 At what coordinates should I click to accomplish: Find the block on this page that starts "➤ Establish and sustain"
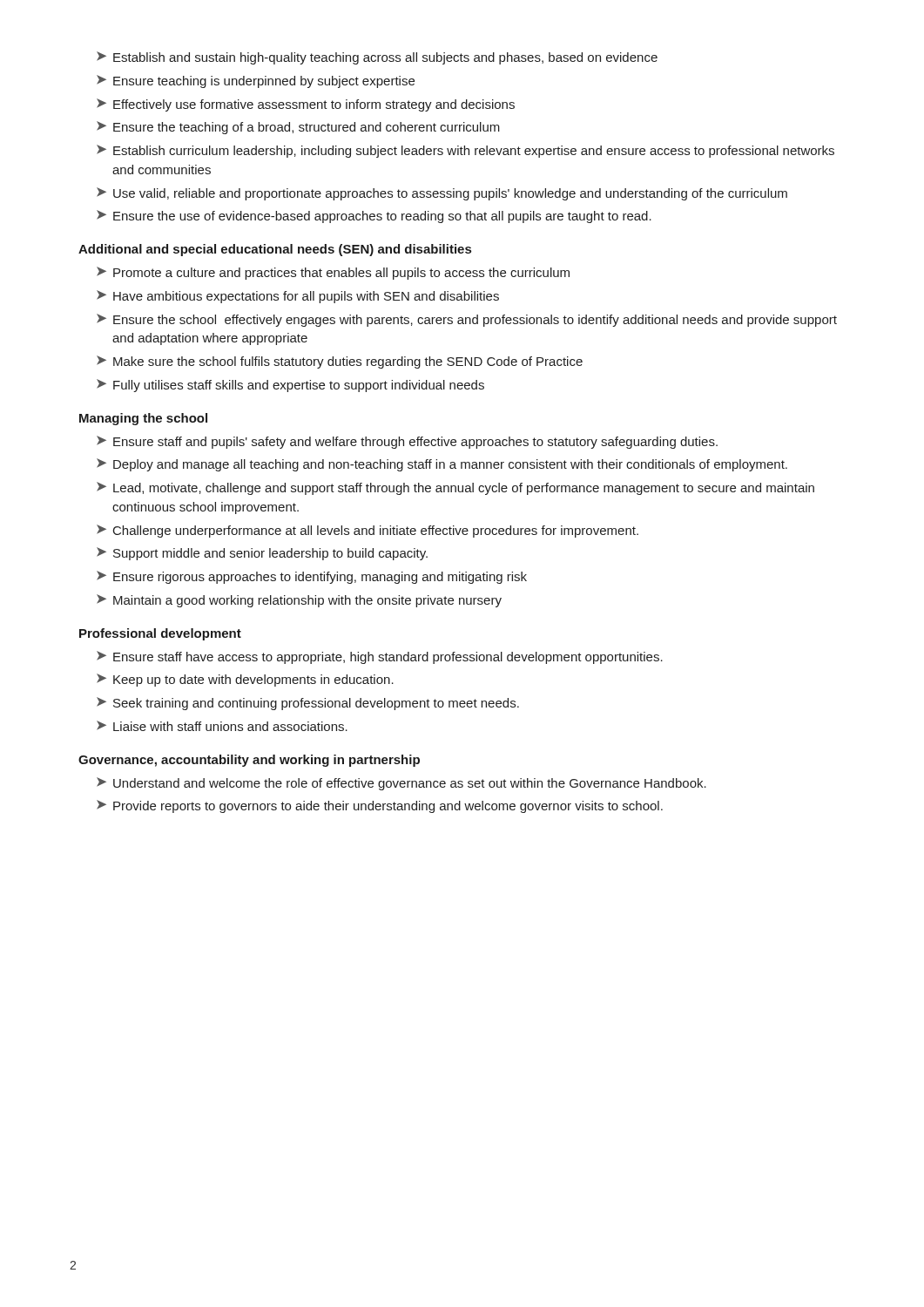tap(475, 57)
